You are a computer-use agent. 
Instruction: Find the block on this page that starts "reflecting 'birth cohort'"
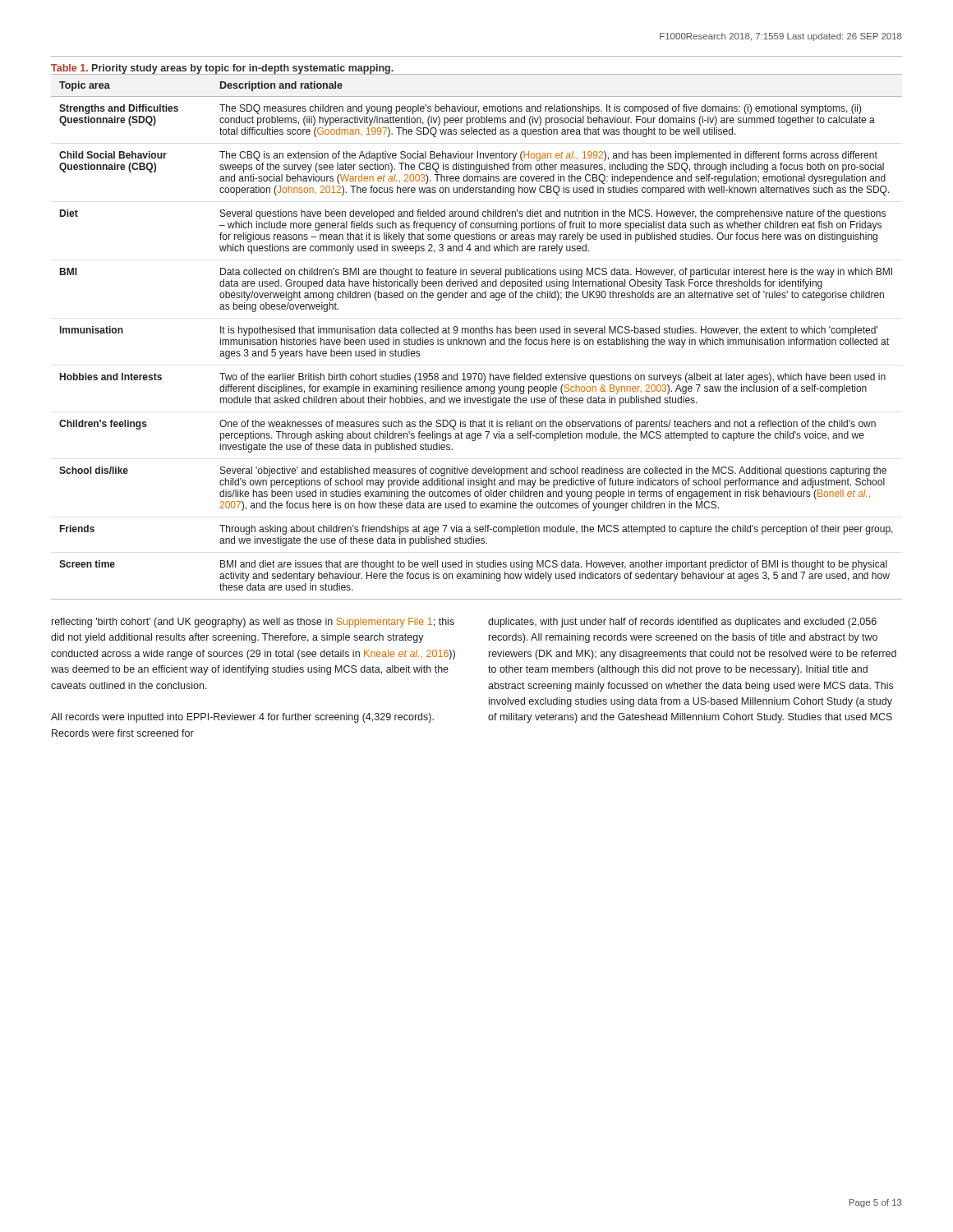[x=253, y=654]
